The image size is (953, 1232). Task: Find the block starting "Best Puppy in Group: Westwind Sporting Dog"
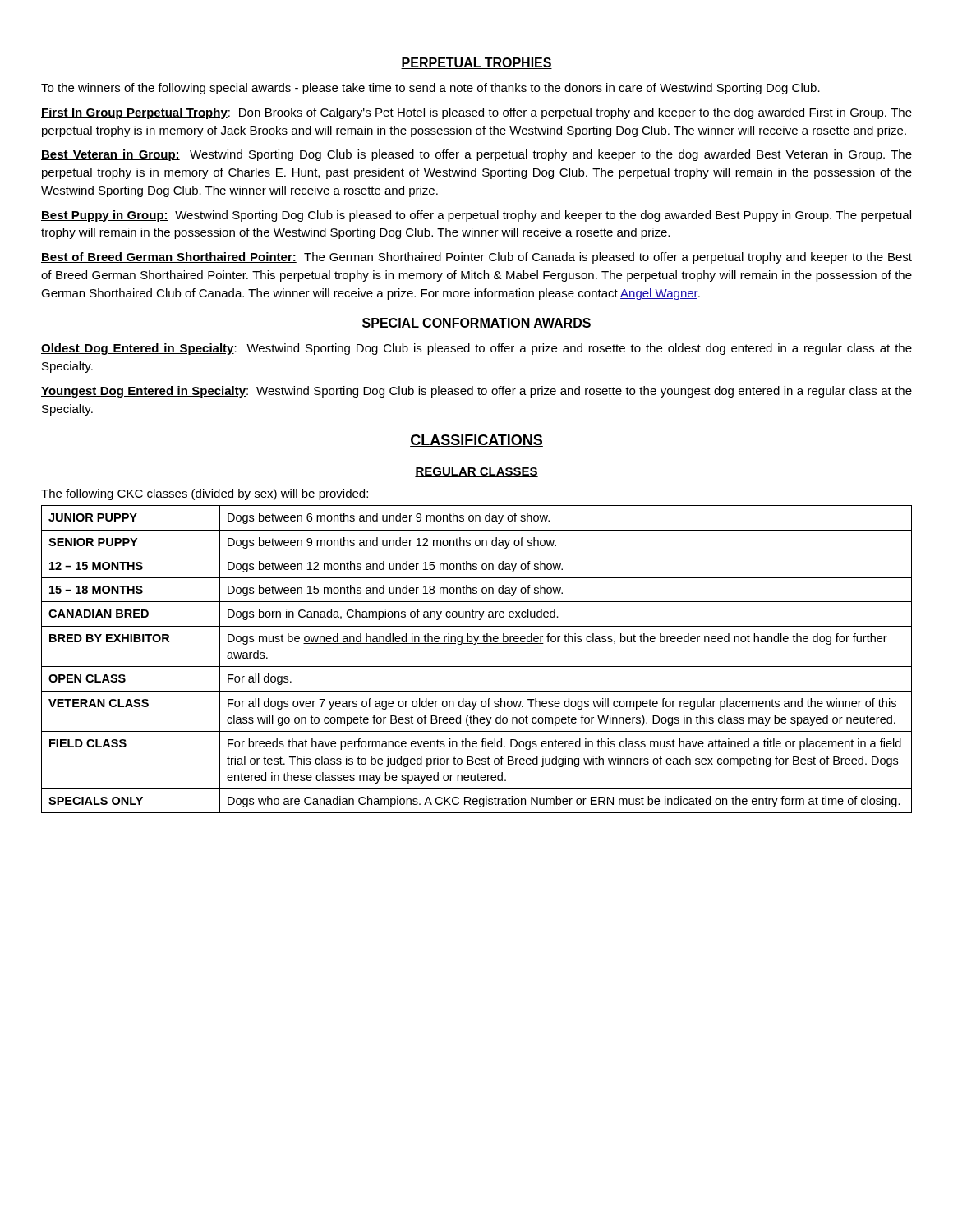coord(476,223)
